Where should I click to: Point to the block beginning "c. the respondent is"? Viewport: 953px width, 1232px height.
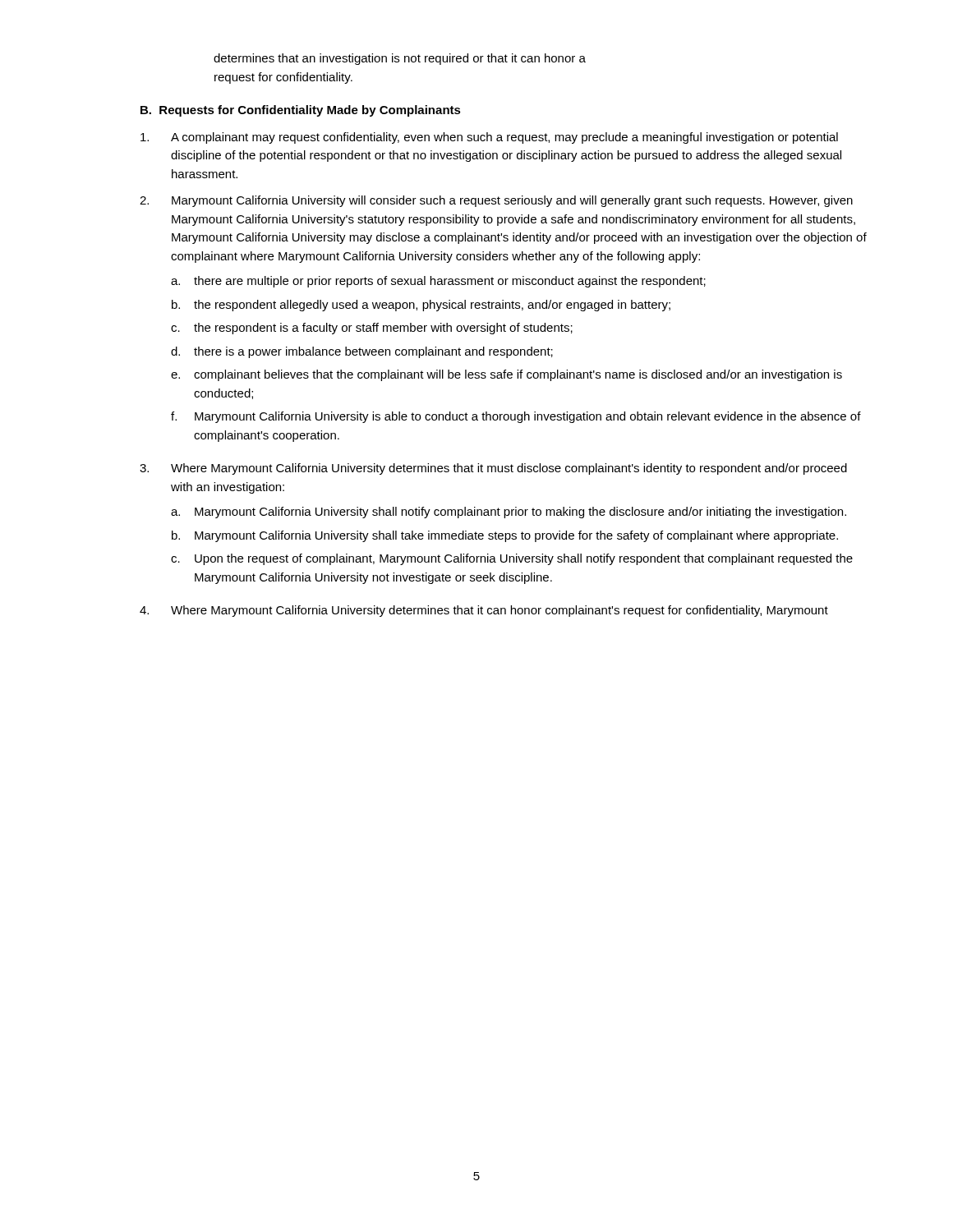pos(521,328)
